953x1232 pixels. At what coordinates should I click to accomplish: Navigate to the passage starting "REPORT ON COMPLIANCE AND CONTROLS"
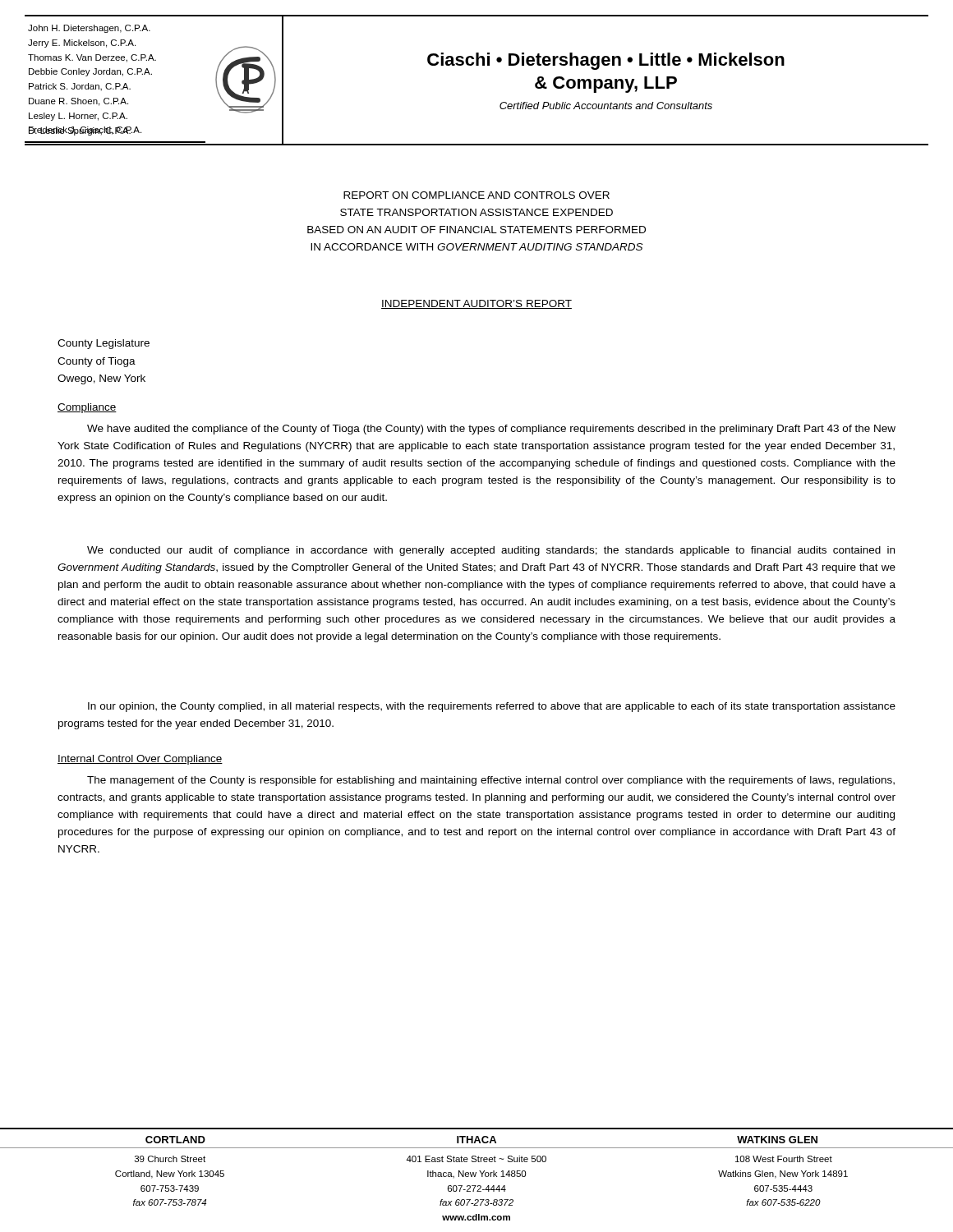point(476,221)
